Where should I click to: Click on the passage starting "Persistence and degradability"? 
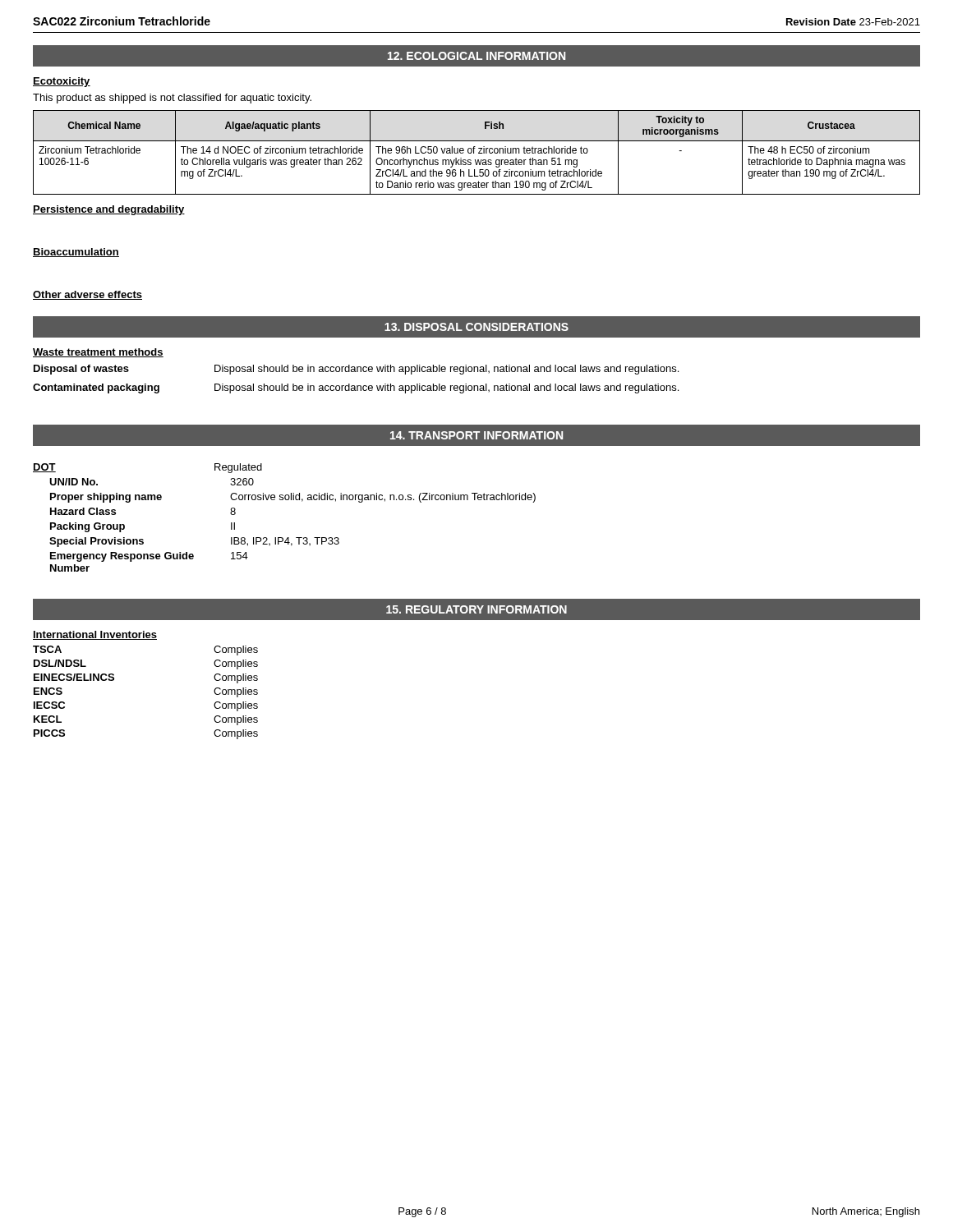[x=109, y=209]
